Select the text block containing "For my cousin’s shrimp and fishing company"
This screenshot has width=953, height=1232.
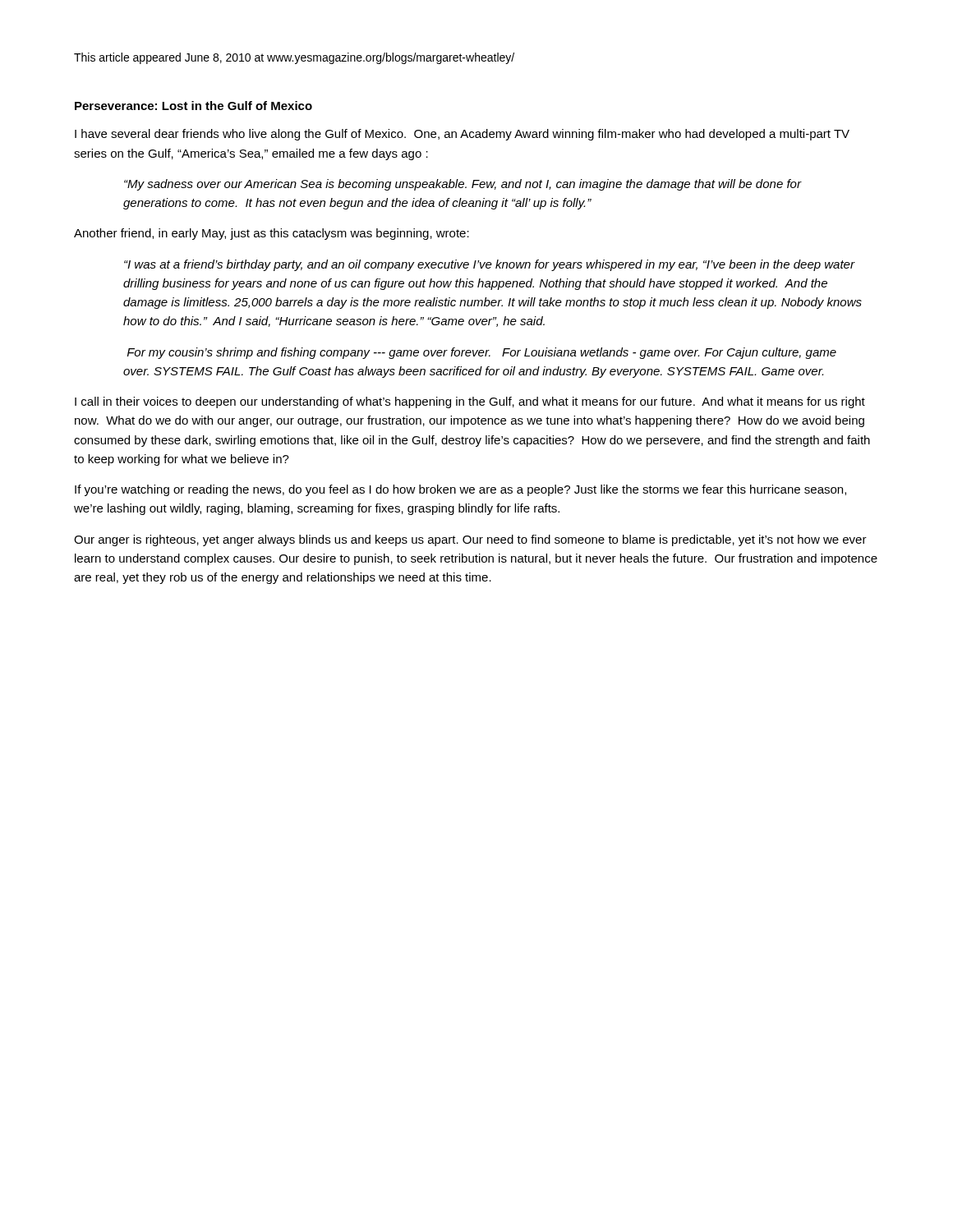click(x=480, y=361)
